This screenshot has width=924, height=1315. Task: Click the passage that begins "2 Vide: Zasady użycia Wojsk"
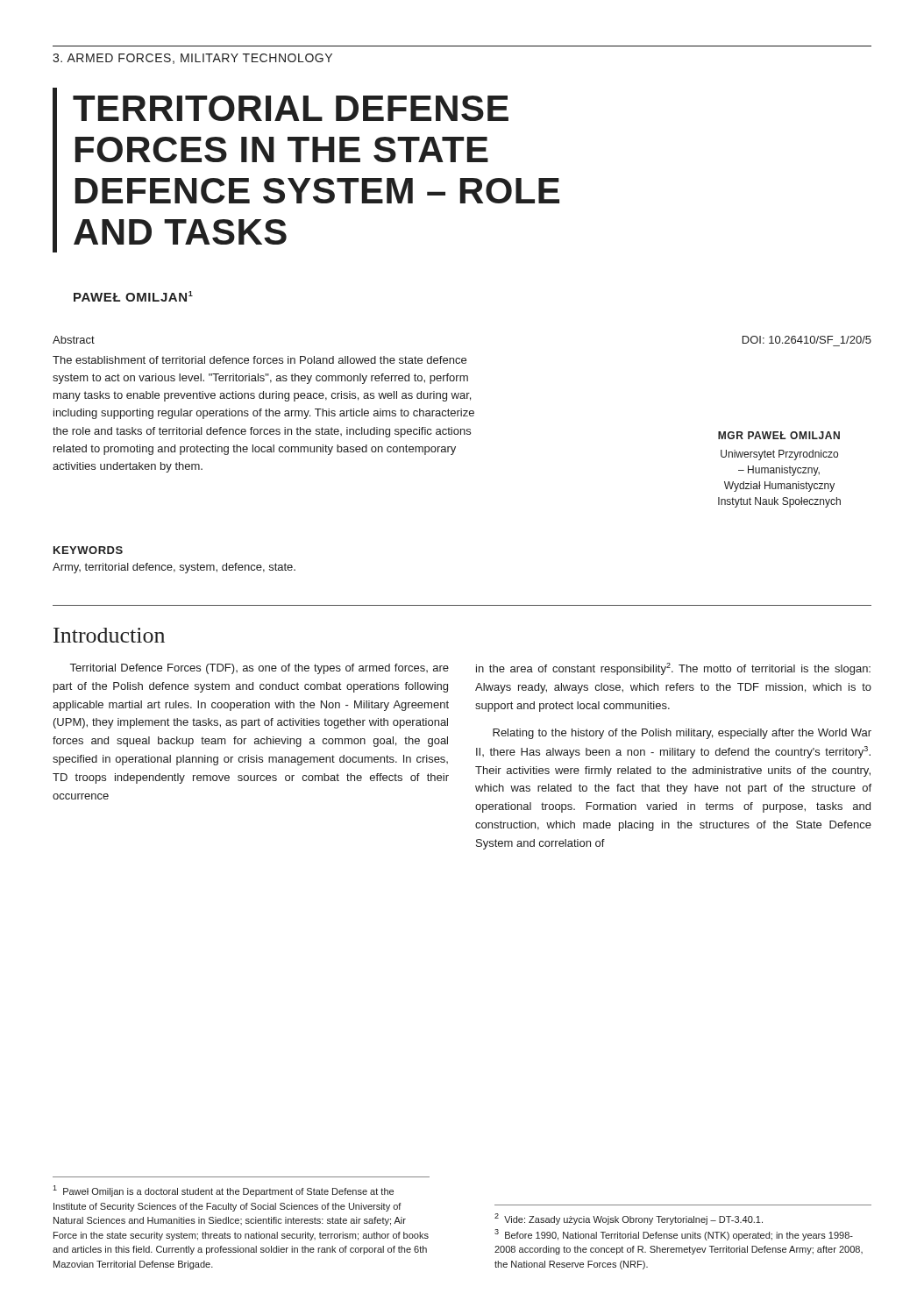click(679, 1240)
